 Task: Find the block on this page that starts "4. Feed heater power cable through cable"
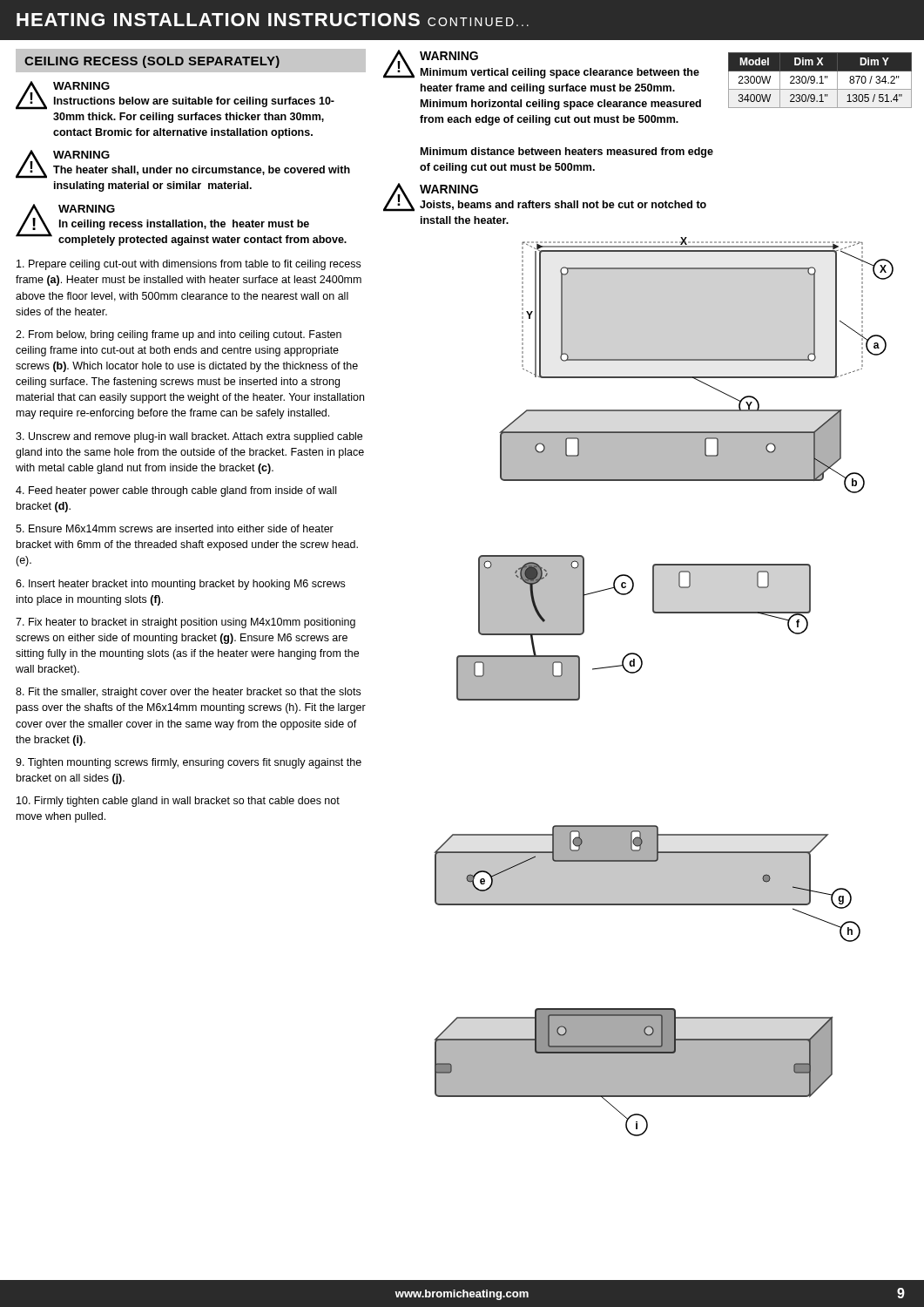click(176, 498)
